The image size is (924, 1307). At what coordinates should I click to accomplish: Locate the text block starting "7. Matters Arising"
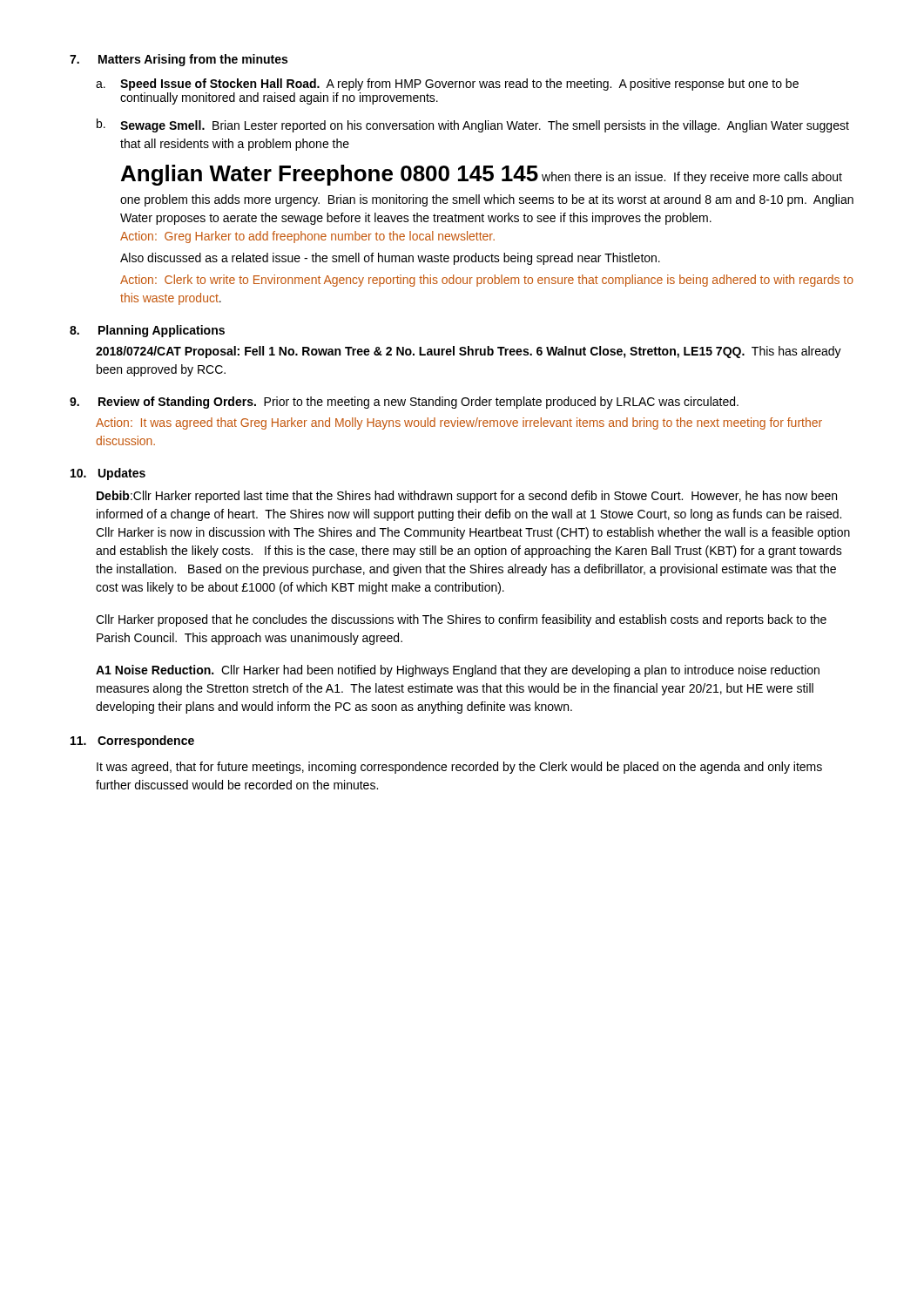point(179,59)
